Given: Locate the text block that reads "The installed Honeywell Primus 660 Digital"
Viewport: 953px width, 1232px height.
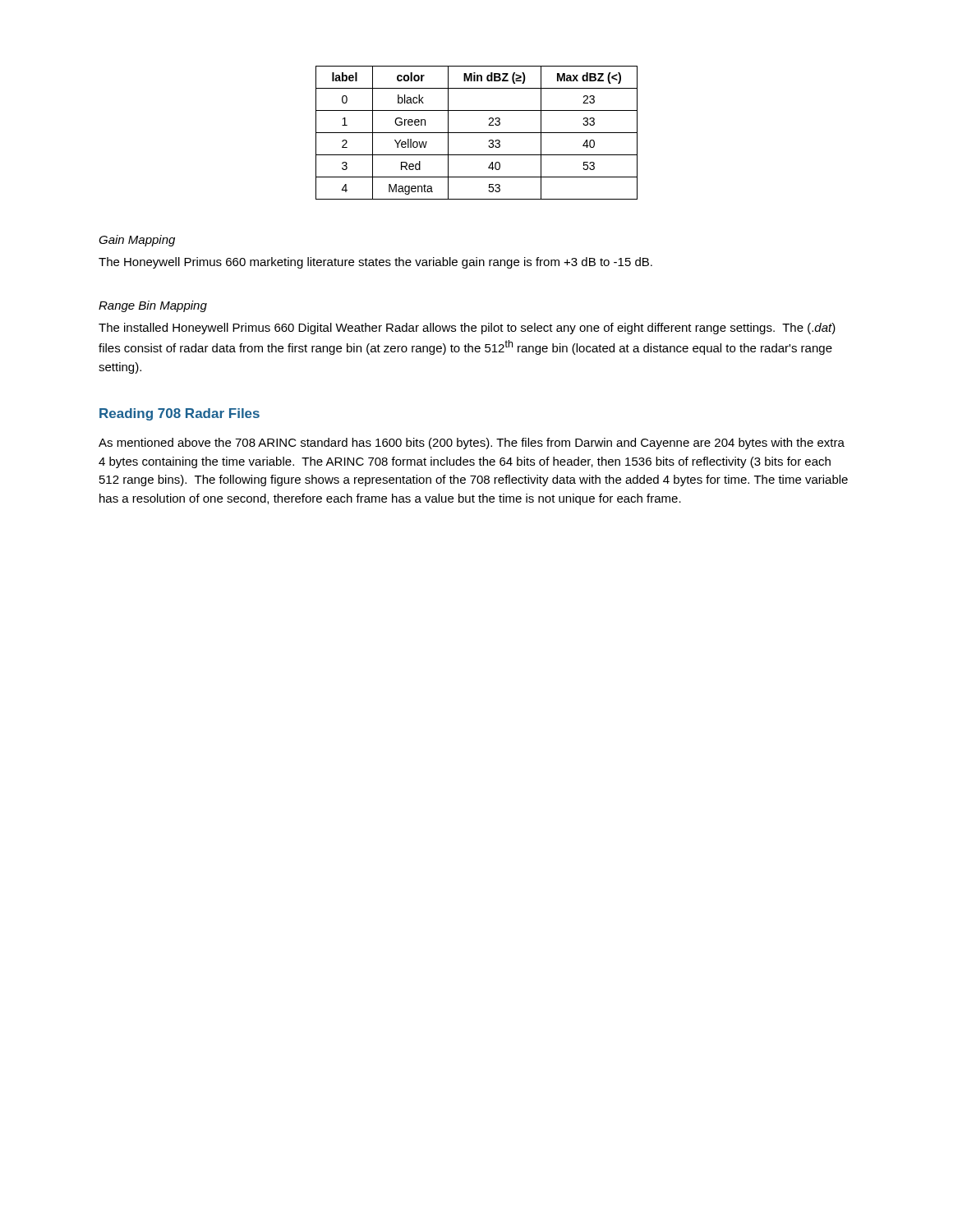Looking at the screenshot, I should (467, 347).
